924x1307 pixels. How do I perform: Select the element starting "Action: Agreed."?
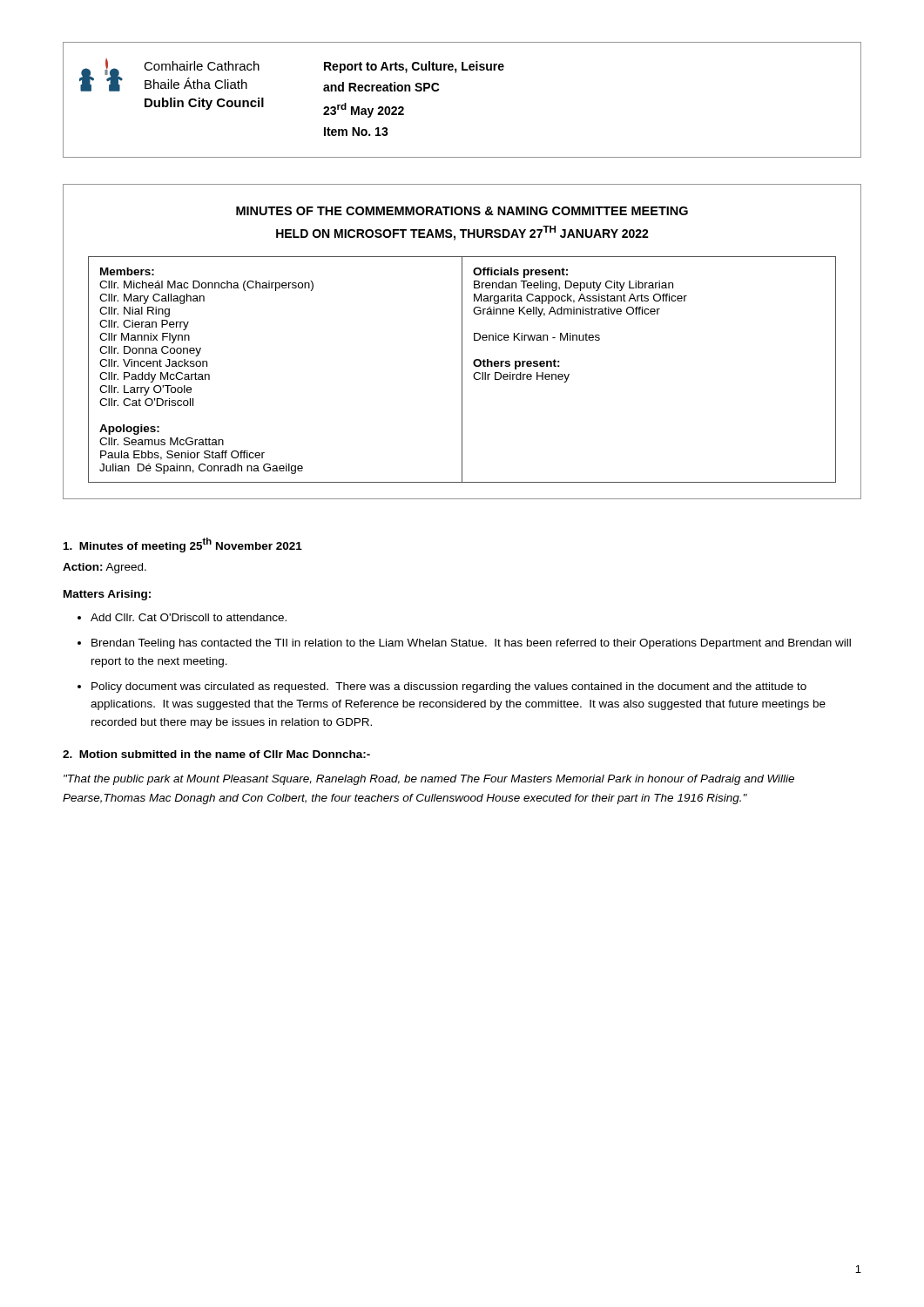(x=105, y=567)
